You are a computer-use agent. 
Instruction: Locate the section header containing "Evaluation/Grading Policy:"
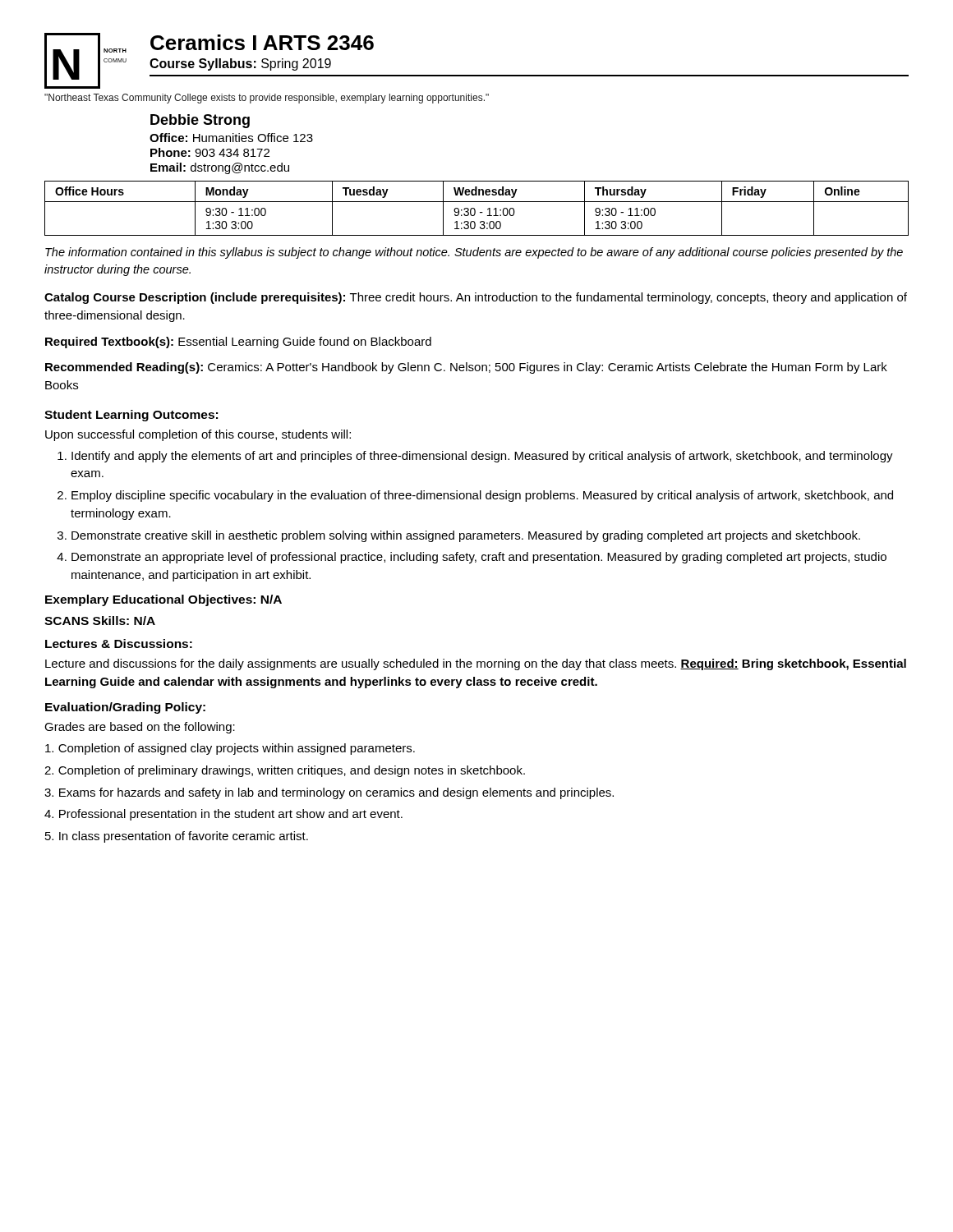pos(125,707)
